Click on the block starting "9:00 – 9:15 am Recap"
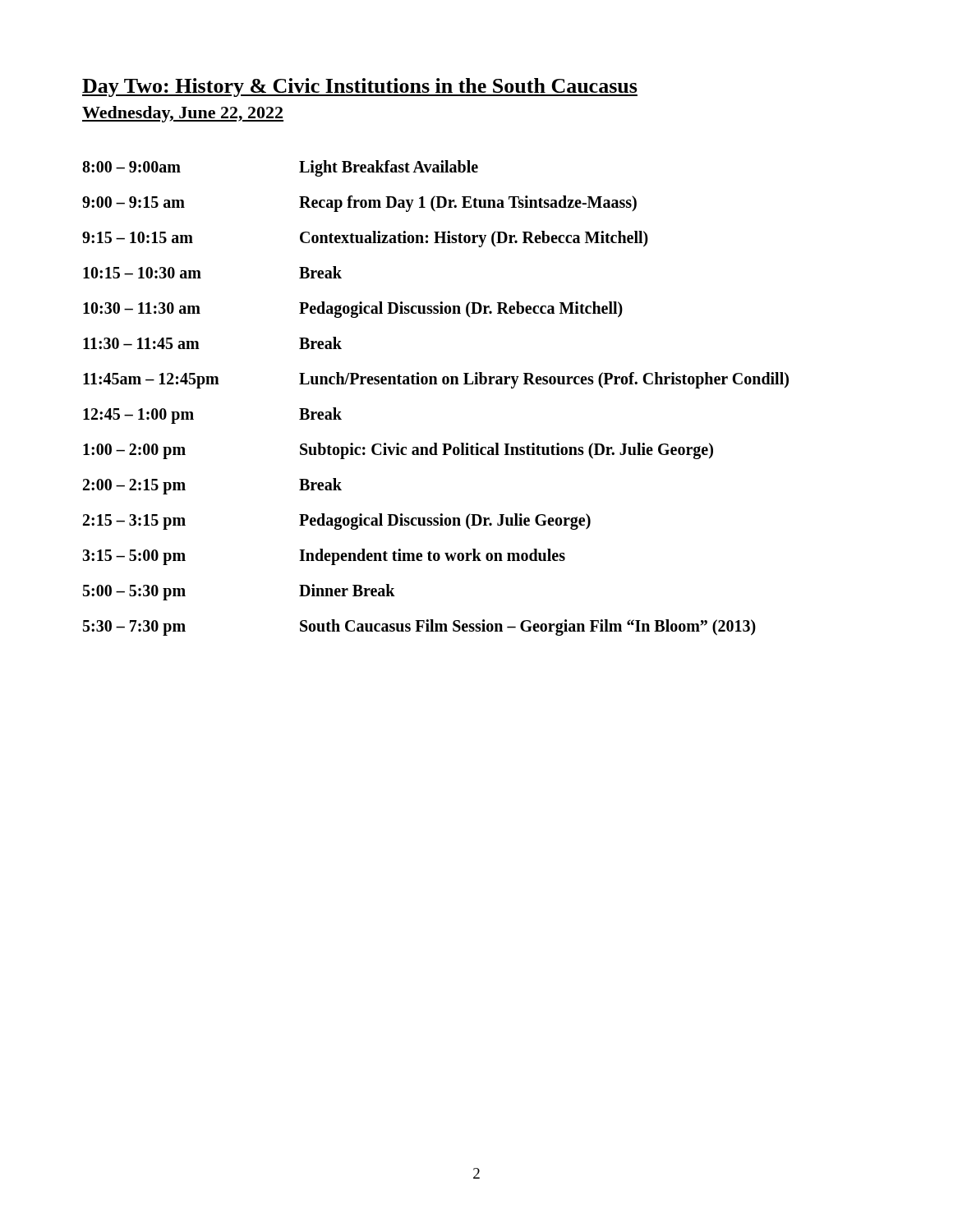Screen dimensions: 1232x953 click(x=476, y=202)
